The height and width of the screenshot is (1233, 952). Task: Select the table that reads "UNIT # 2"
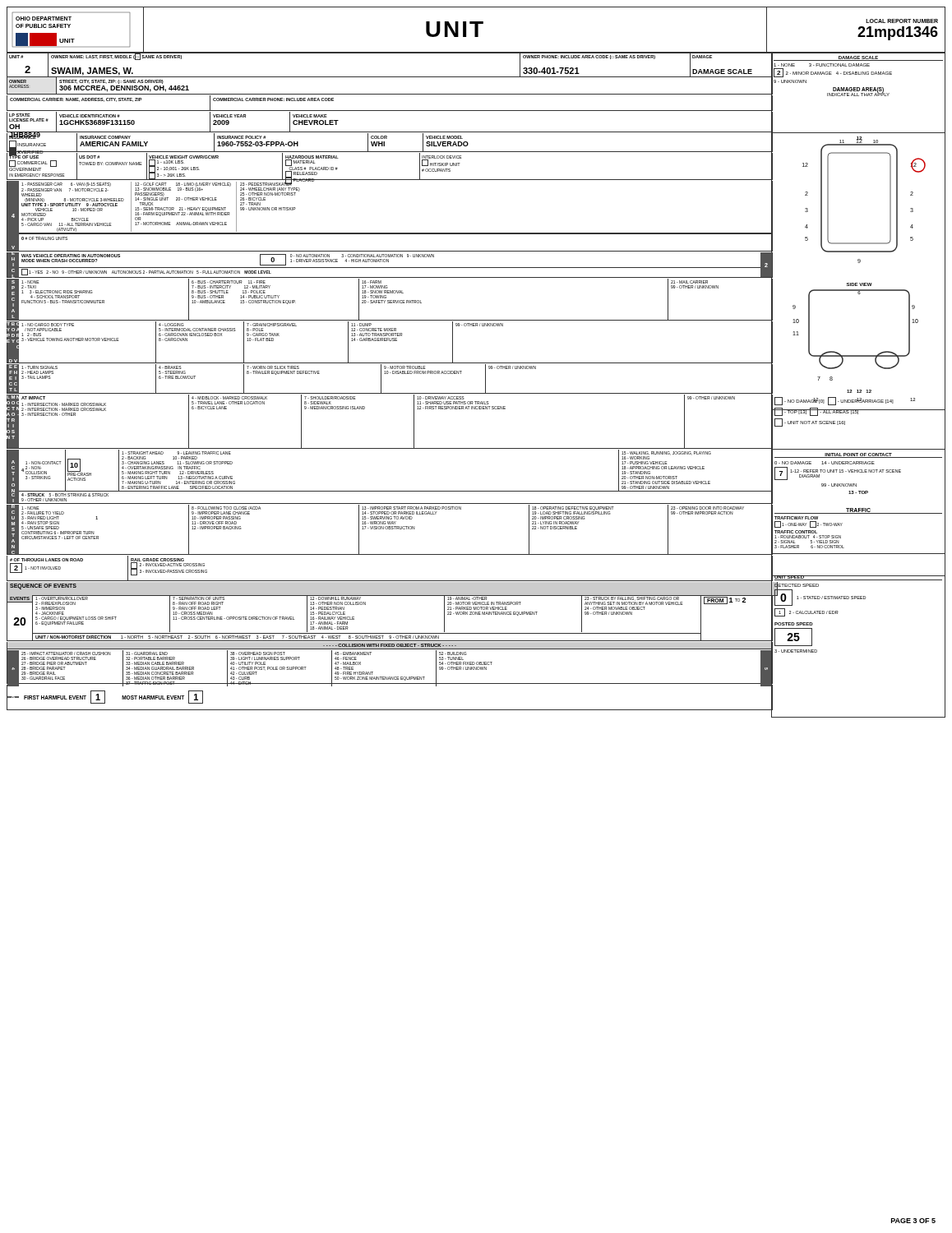(390, 65)
